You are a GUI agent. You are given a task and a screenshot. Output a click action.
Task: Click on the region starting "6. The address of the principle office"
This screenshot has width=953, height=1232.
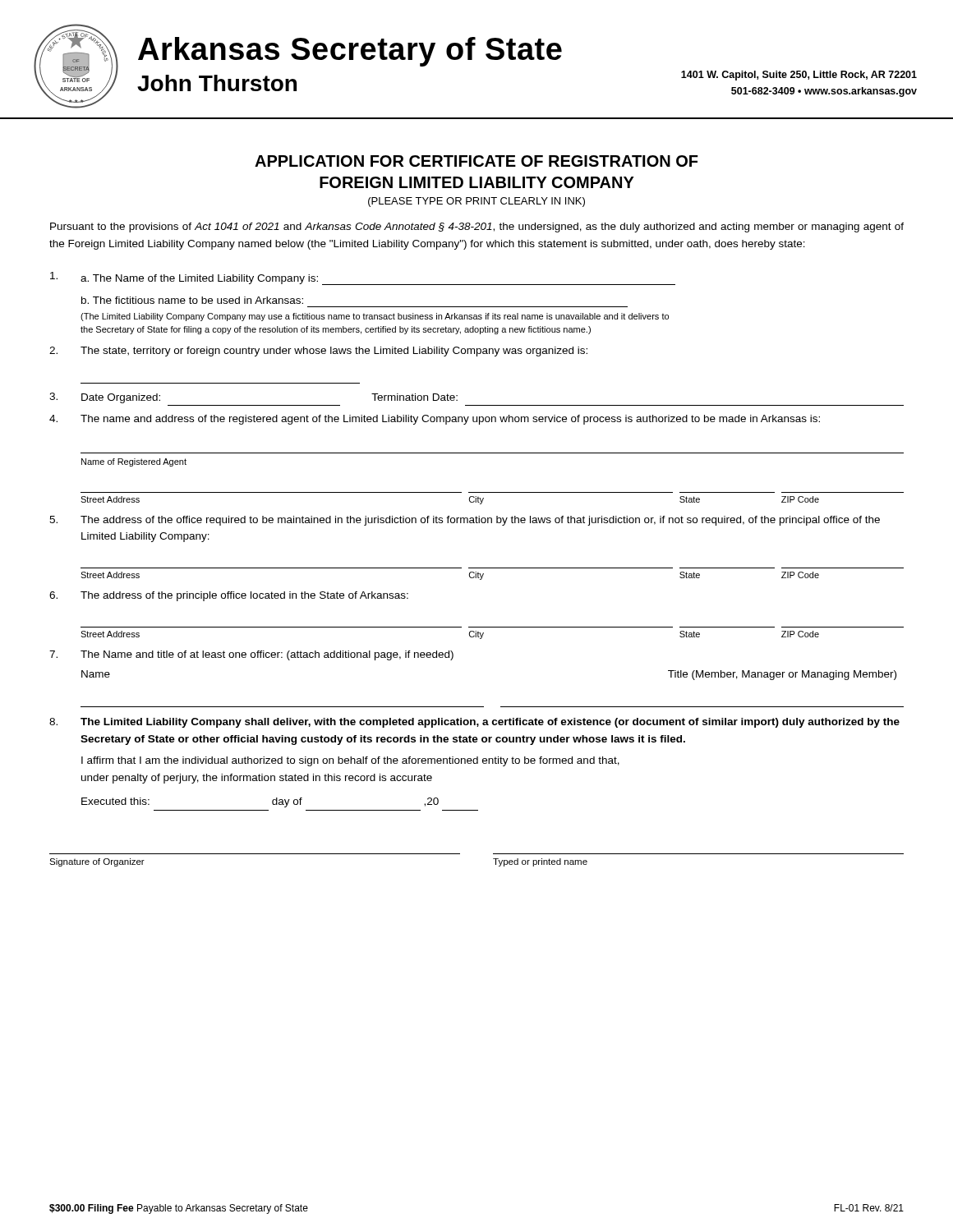[x=229, y=596]
